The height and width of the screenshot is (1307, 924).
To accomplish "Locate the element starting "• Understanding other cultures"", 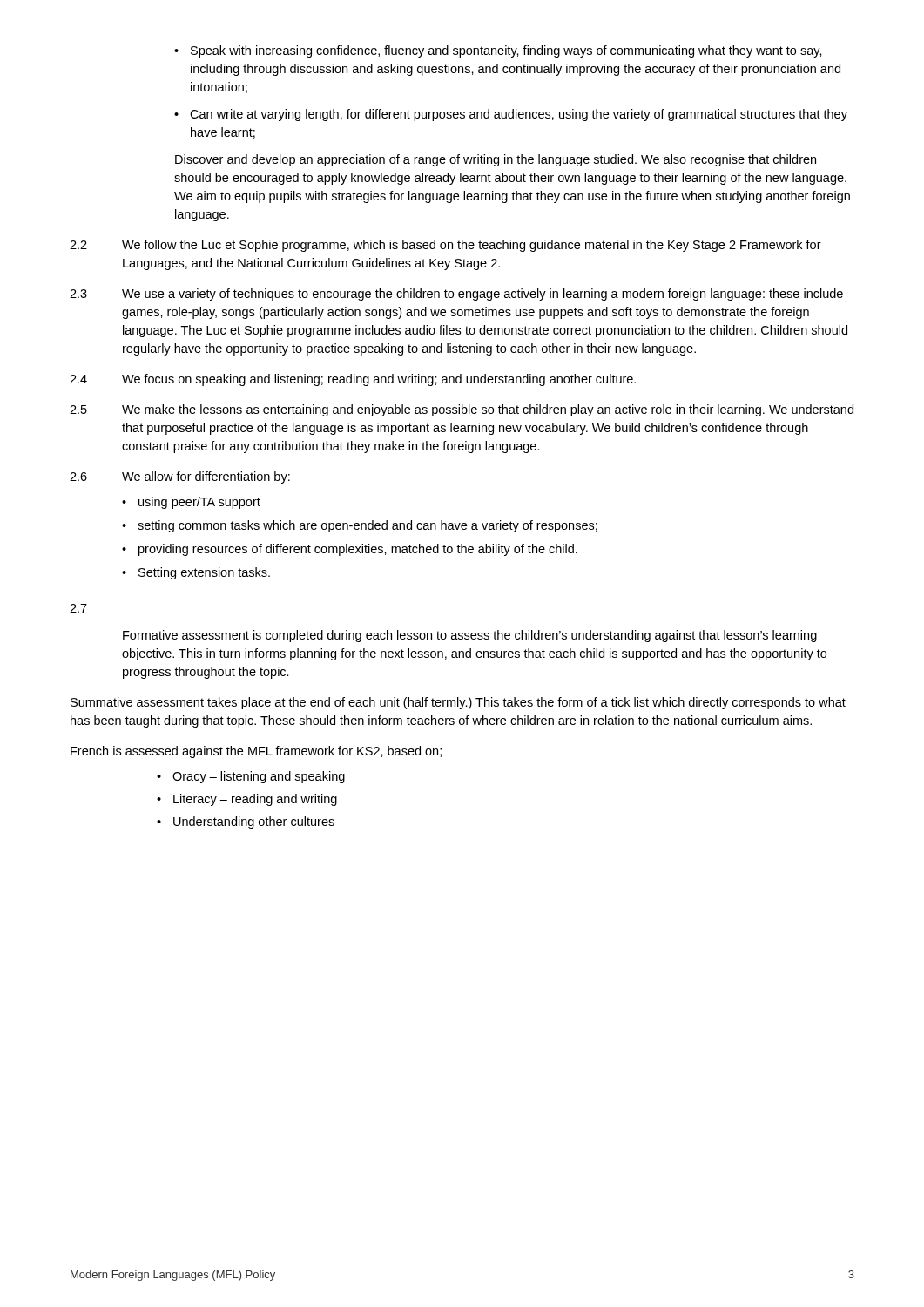I will click(246, 822).
